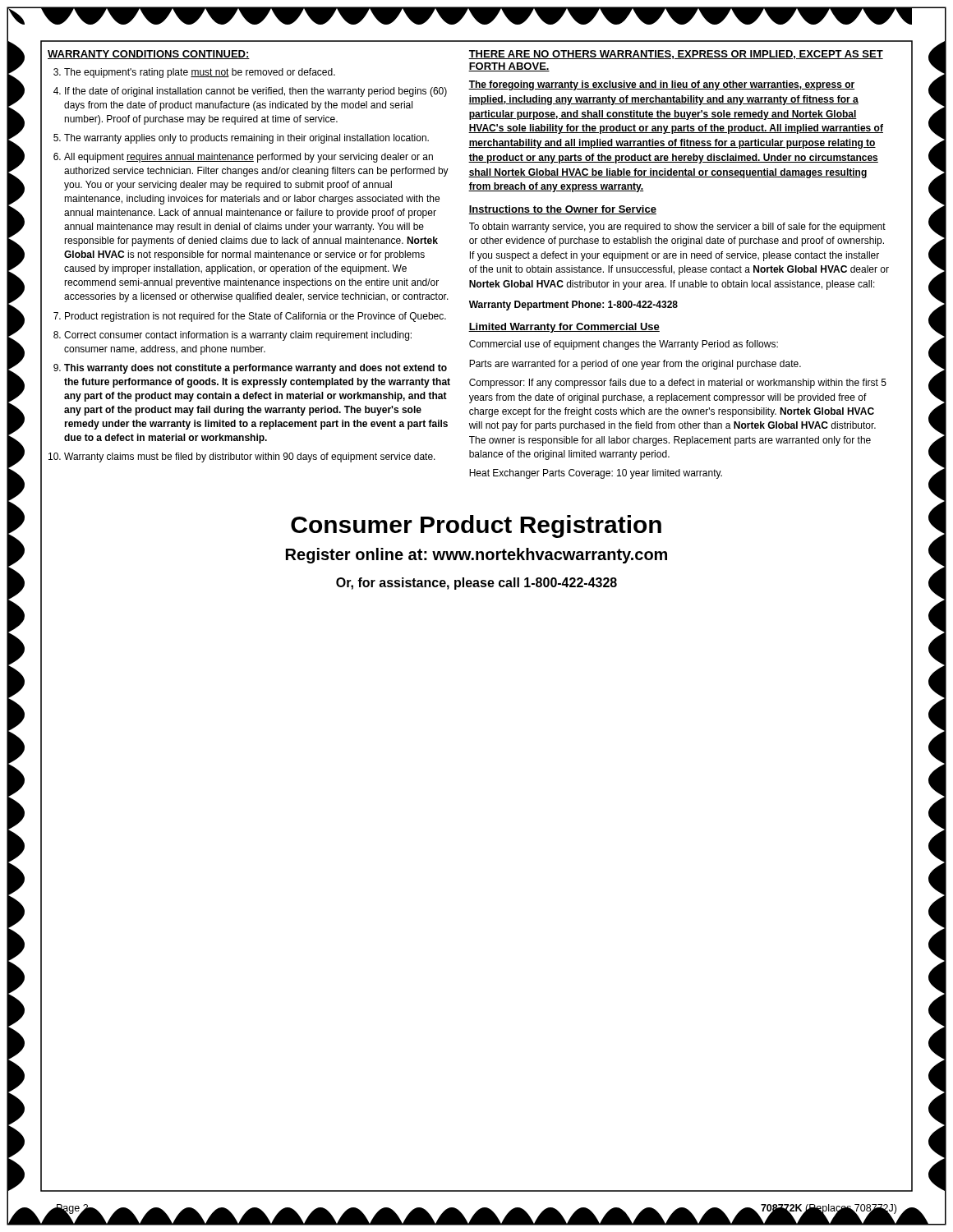The image size is (953, 1232).
Task: Locate the block starting "Limited Warranty for"
Action: (564, 327)
